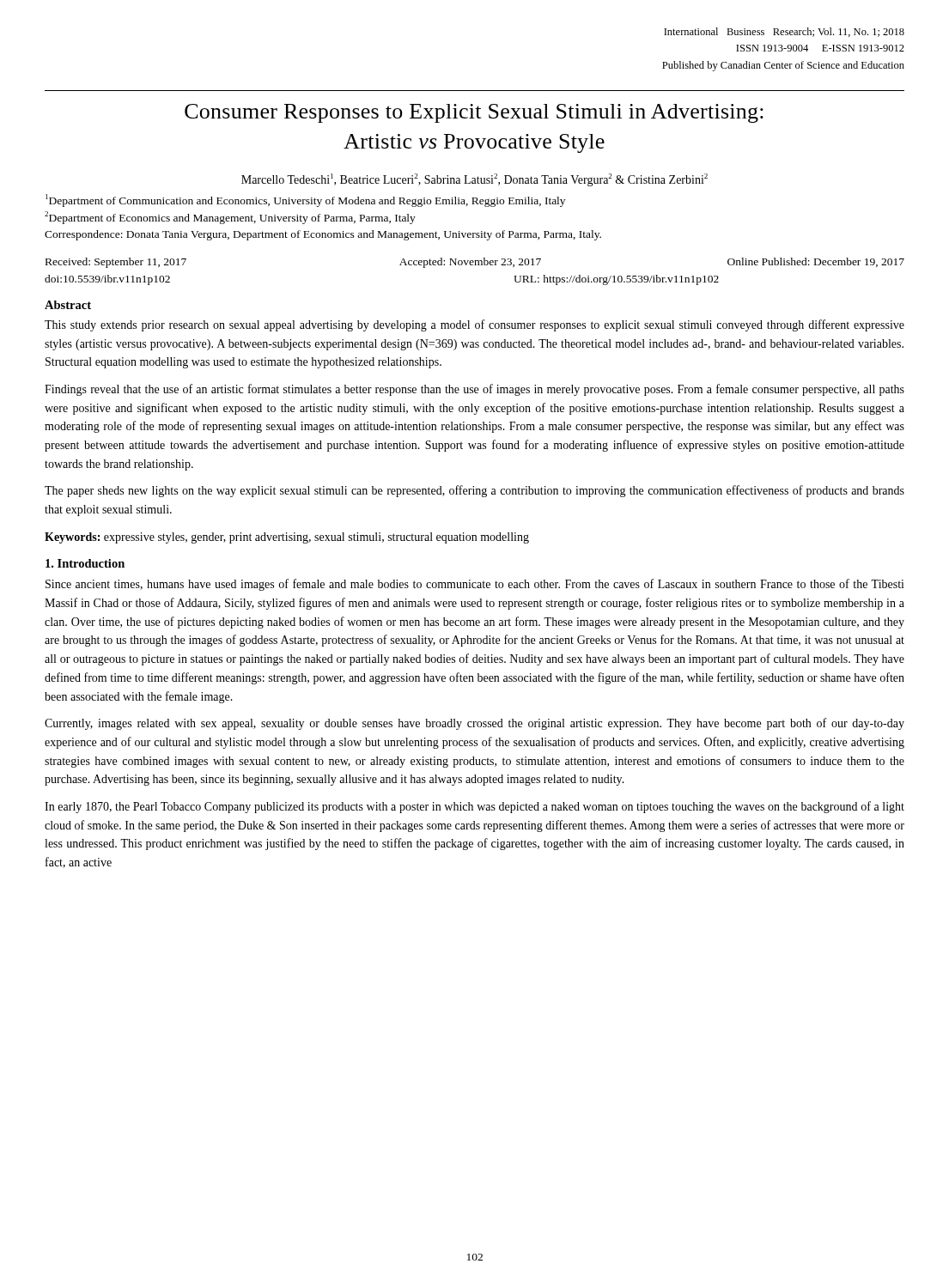Point to the block beginning "Marcello Tedeschi1, Beatrice Luceri2, Sabrina Latusi2, Donata Tania"

pos(474,179)
